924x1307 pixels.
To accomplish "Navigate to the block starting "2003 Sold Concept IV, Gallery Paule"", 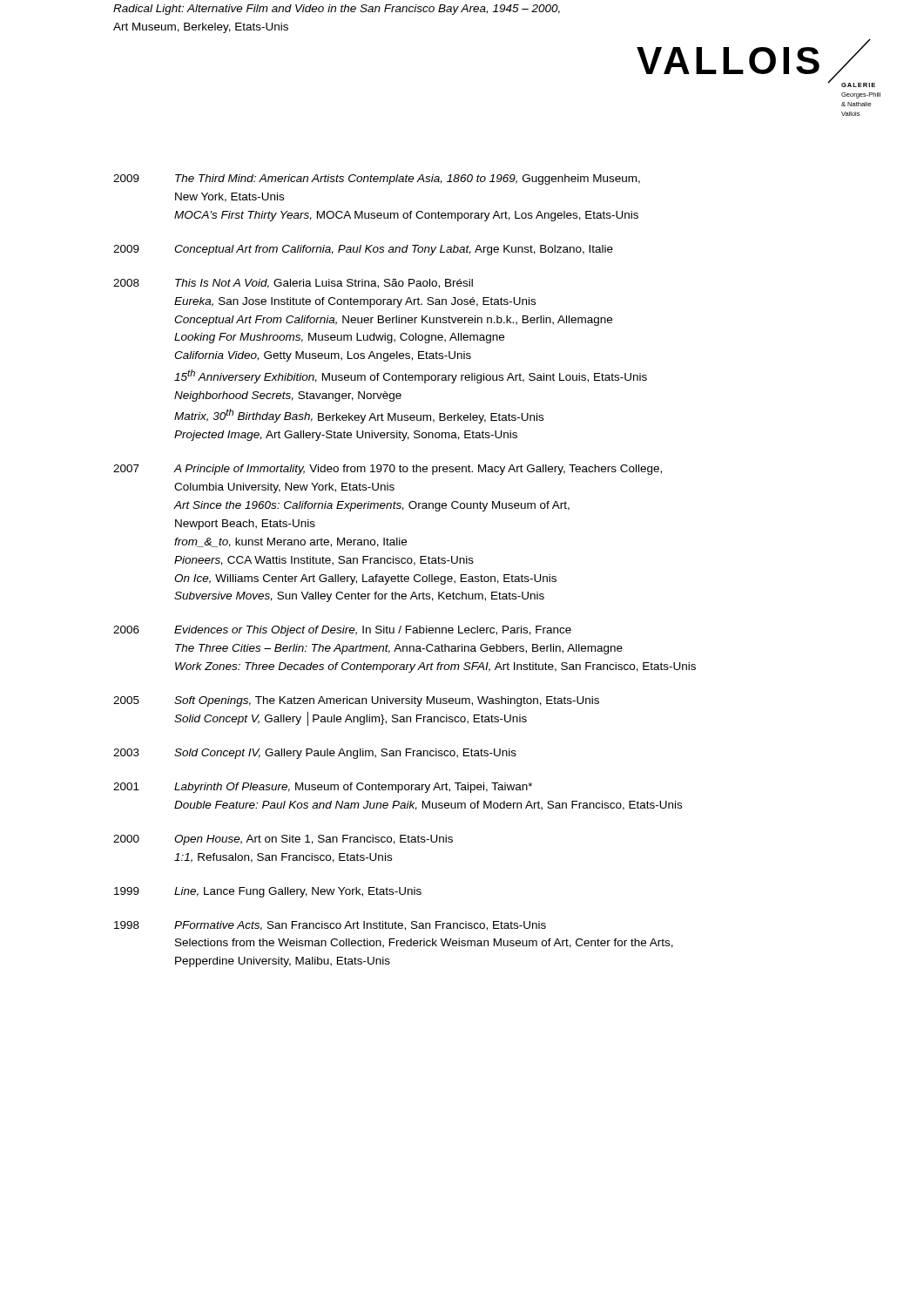I will click(x=488, y=753).
